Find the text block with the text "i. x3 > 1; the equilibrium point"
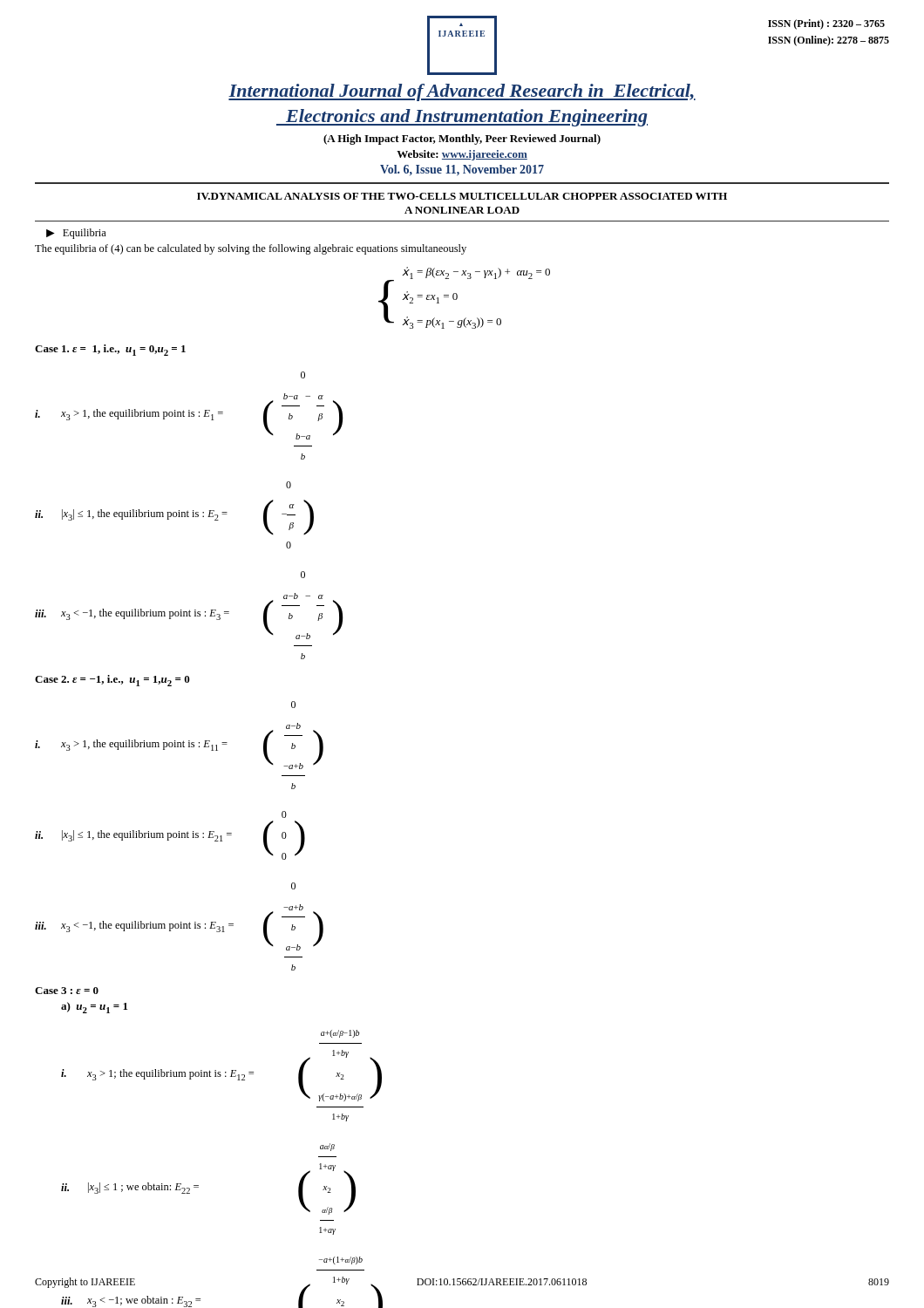 [222, 1074]
